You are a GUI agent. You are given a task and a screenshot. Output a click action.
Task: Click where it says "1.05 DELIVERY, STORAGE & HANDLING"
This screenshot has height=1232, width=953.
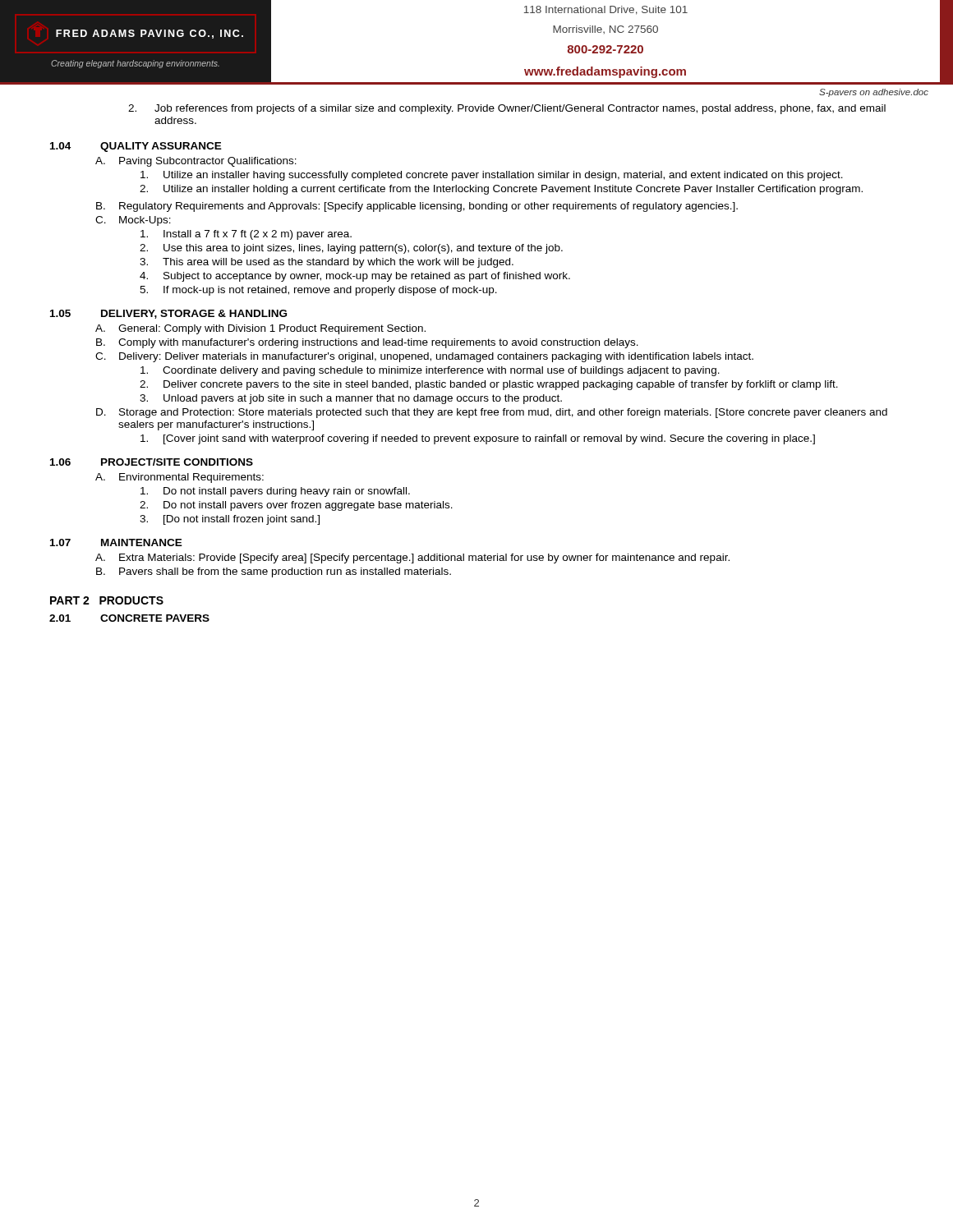[x=168, y=313]
